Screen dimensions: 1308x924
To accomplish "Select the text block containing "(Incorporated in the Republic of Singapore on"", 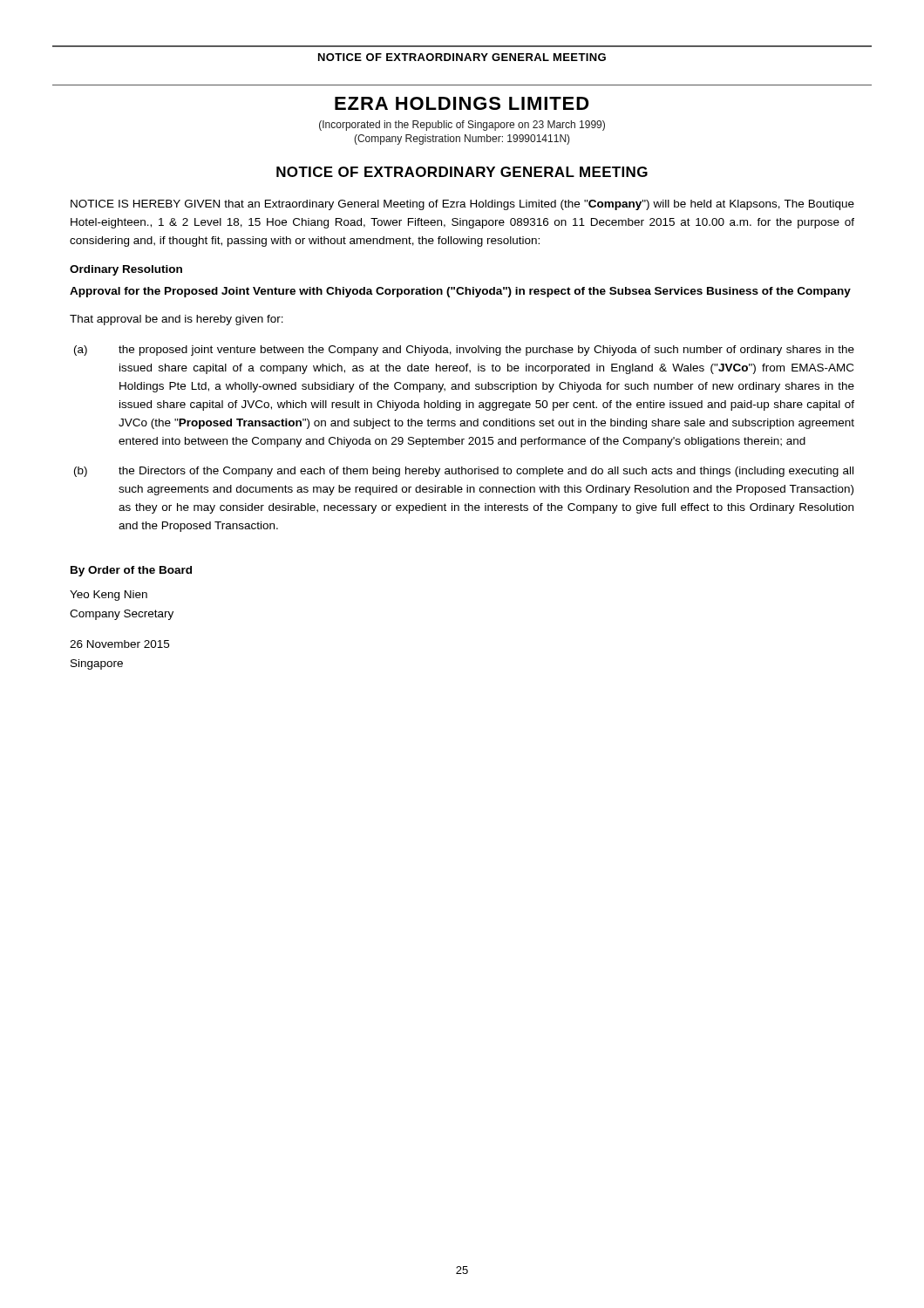I will click(x=462, y=125).
